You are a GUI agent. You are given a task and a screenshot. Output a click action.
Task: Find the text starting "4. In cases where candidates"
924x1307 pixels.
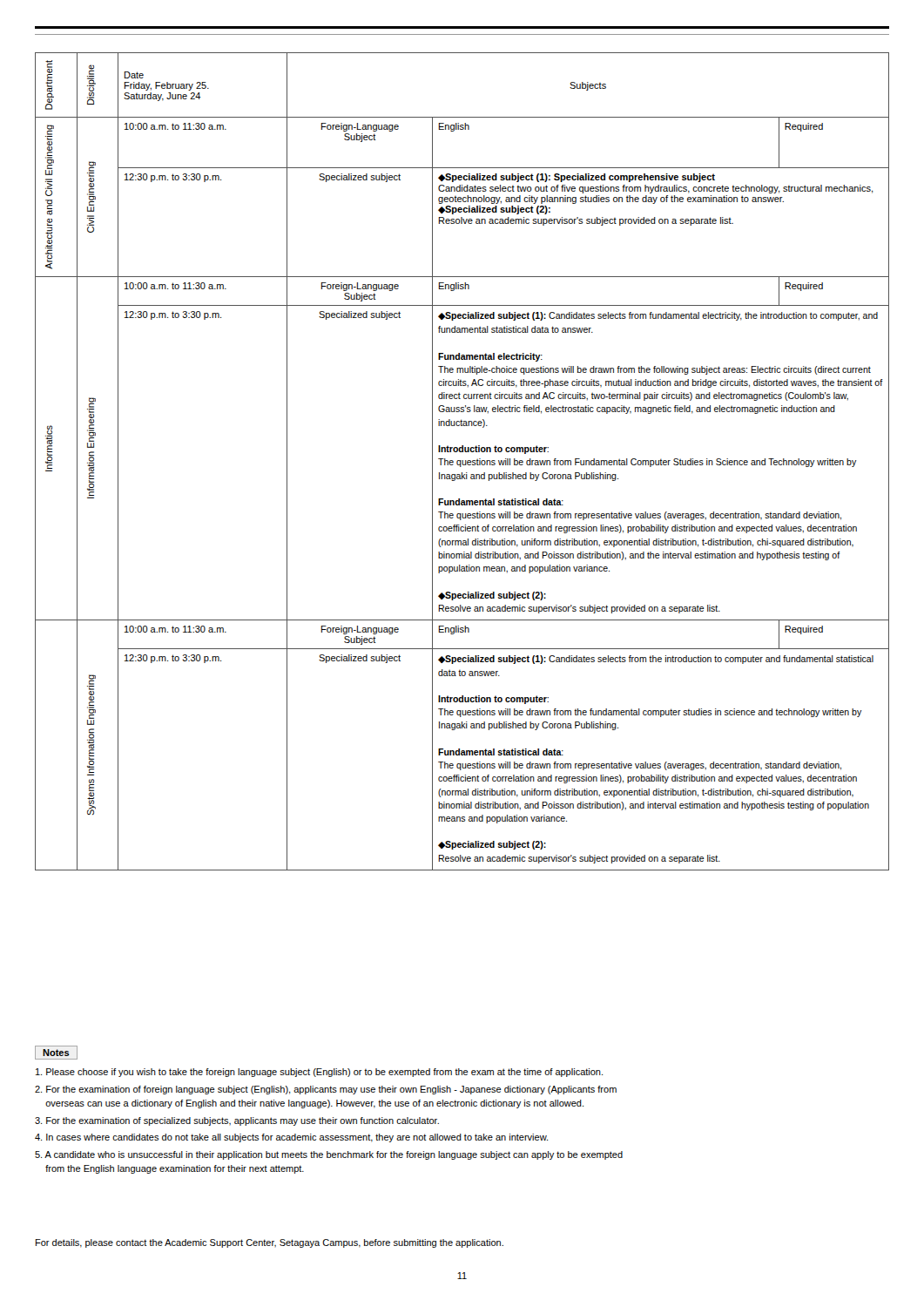(292, 1137)
